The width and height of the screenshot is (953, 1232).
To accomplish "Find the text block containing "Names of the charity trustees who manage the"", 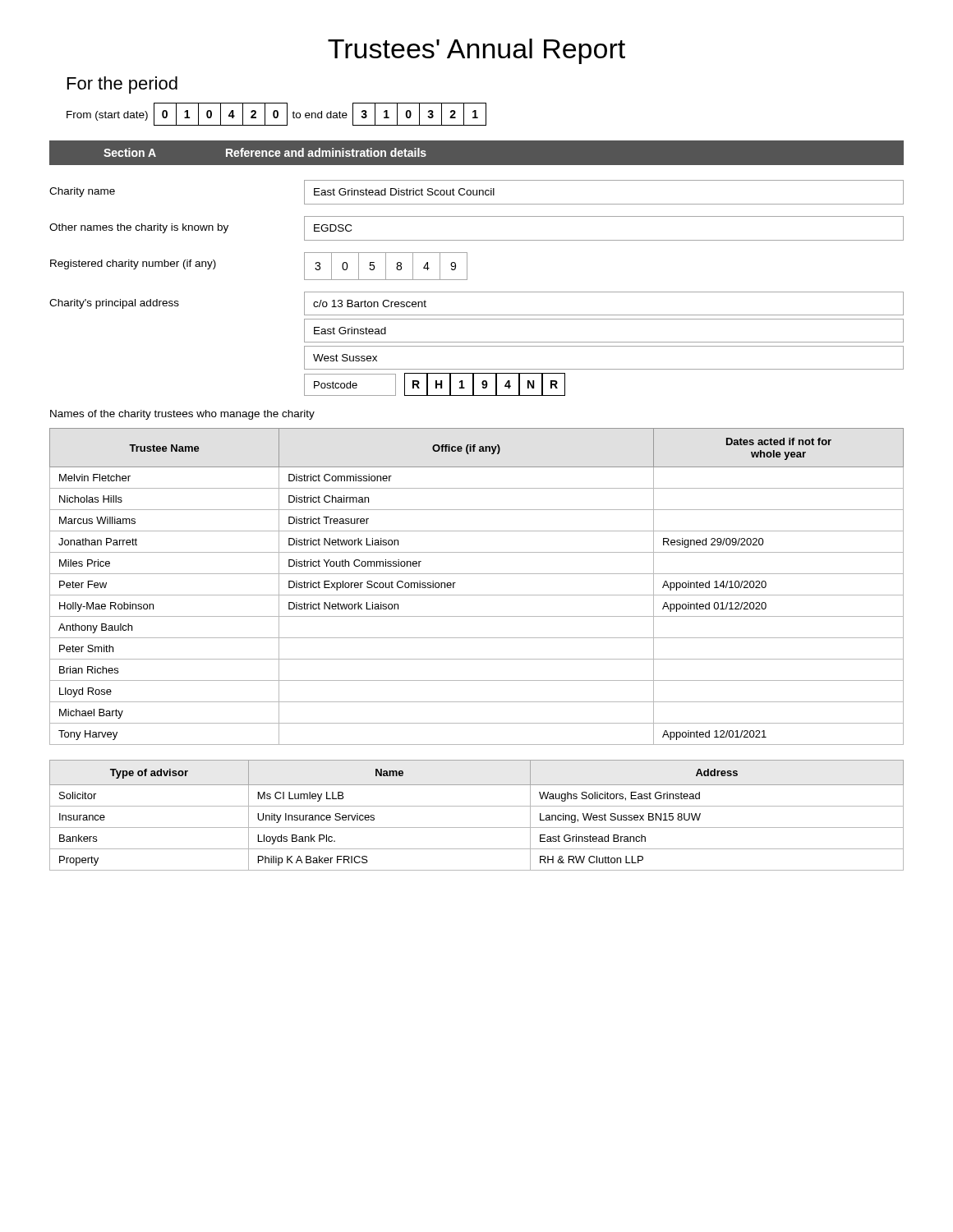I will tap(182, 414).
